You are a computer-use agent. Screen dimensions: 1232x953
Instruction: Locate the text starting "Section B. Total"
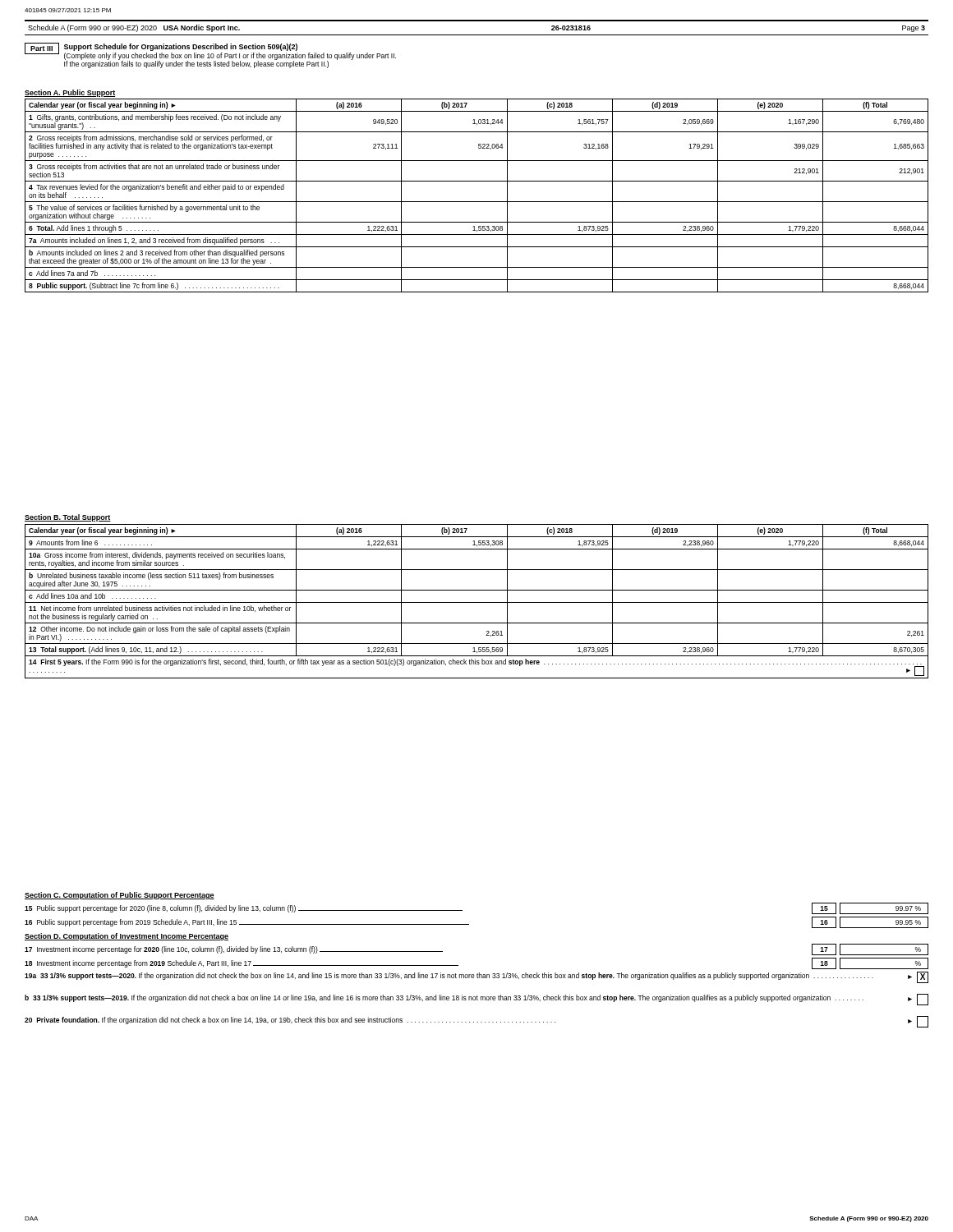coord(68,517)
